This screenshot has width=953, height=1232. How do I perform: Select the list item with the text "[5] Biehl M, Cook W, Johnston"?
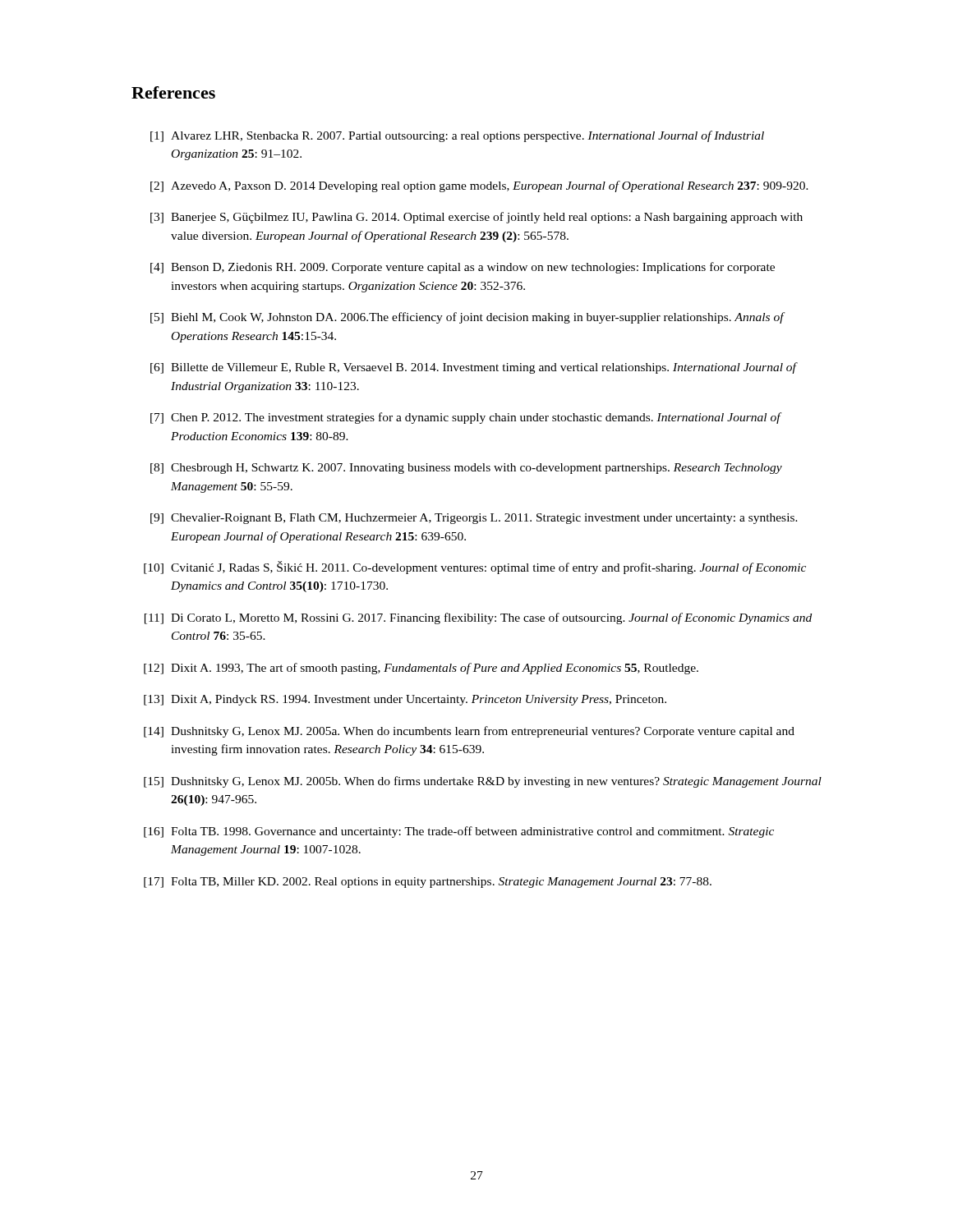[476, 327]
